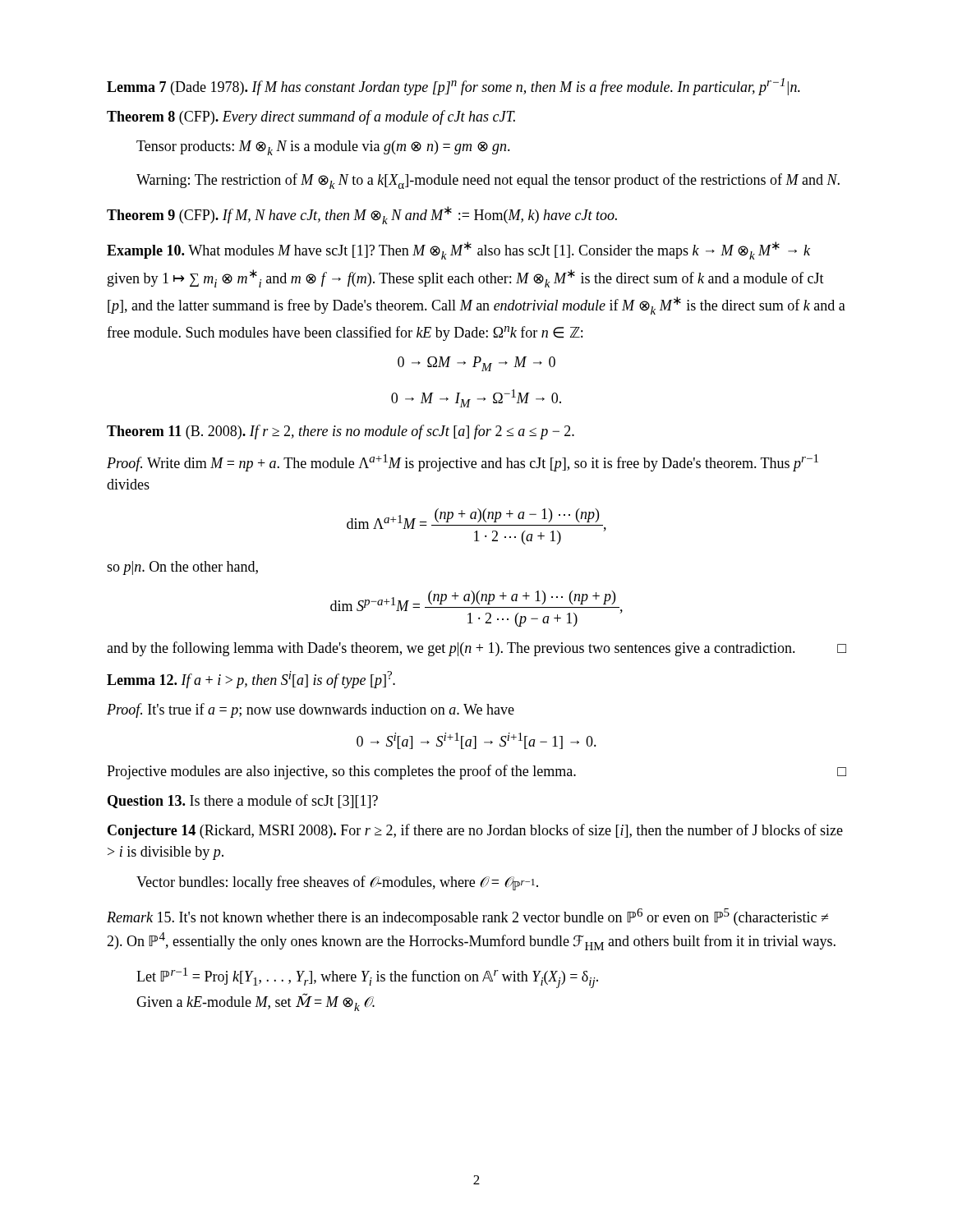Viewport: 953px width, 1232px height.
Task: Select the block starting "Tensor products: M ⊗k N"
Action: point(323,148)
